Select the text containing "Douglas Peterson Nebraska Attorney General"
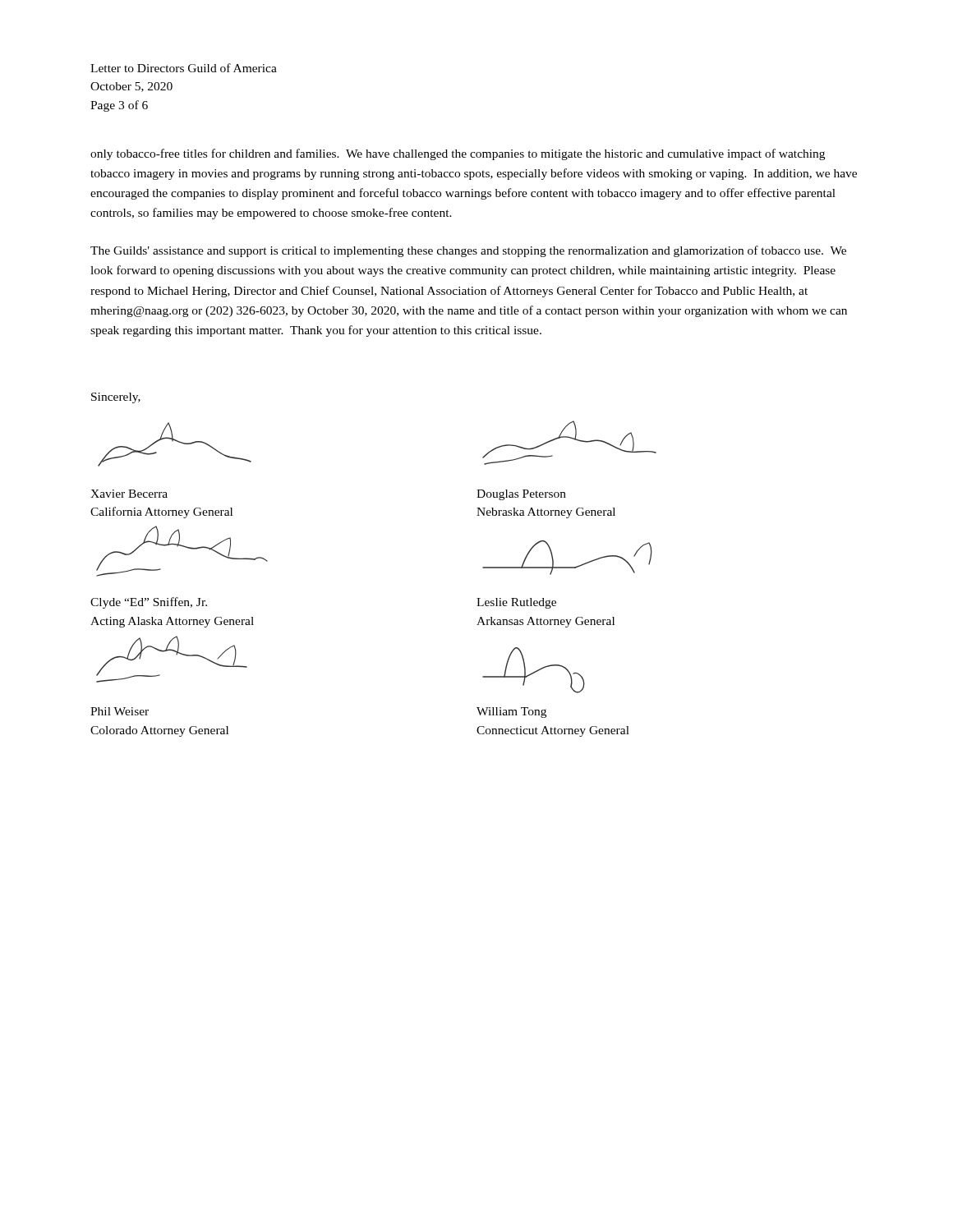The image size is (953, 1232). click(521, 495)
